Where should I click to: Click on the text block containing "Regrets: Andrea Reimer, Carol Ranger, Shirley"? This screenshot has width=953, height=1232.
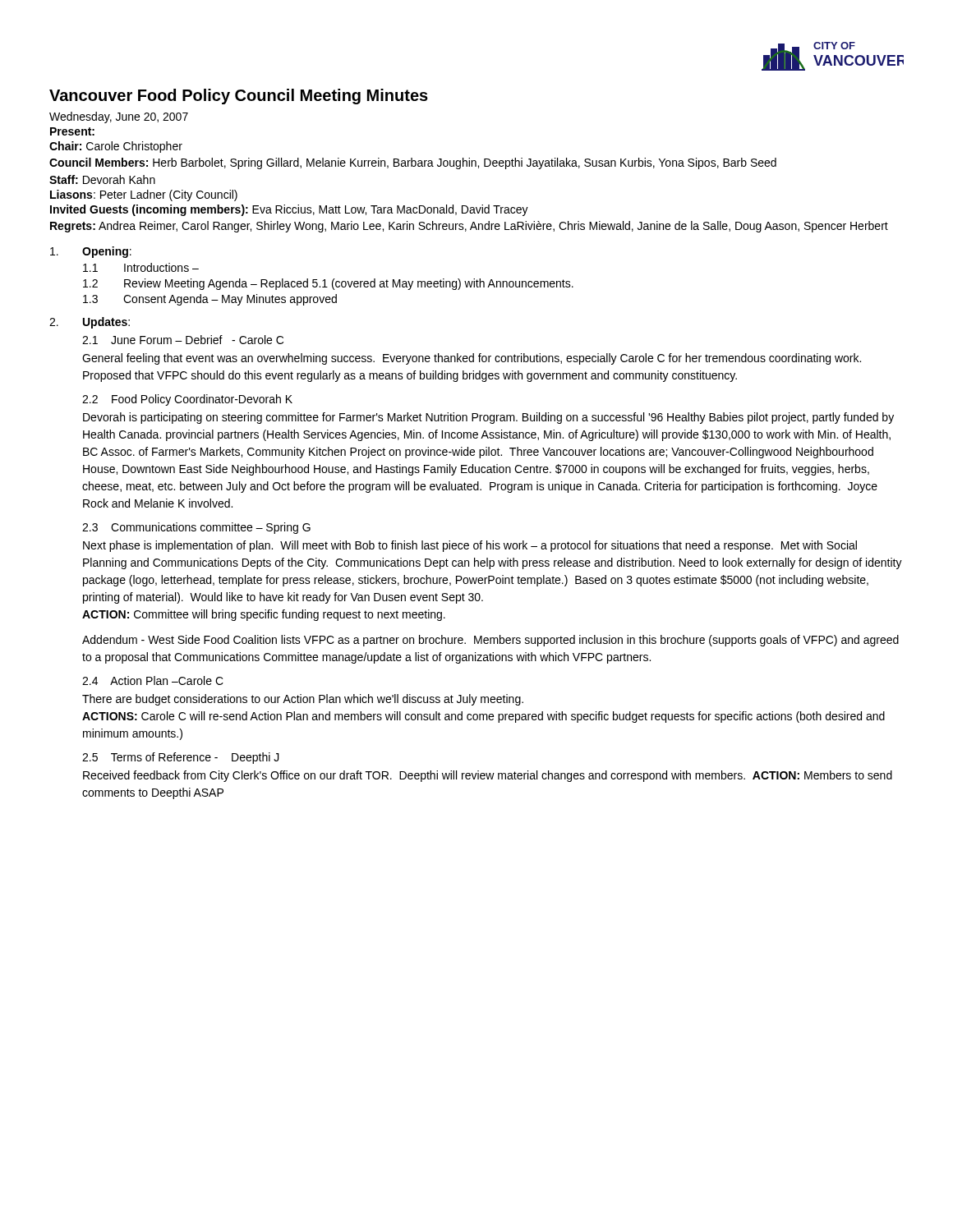(x=469, y=226)
